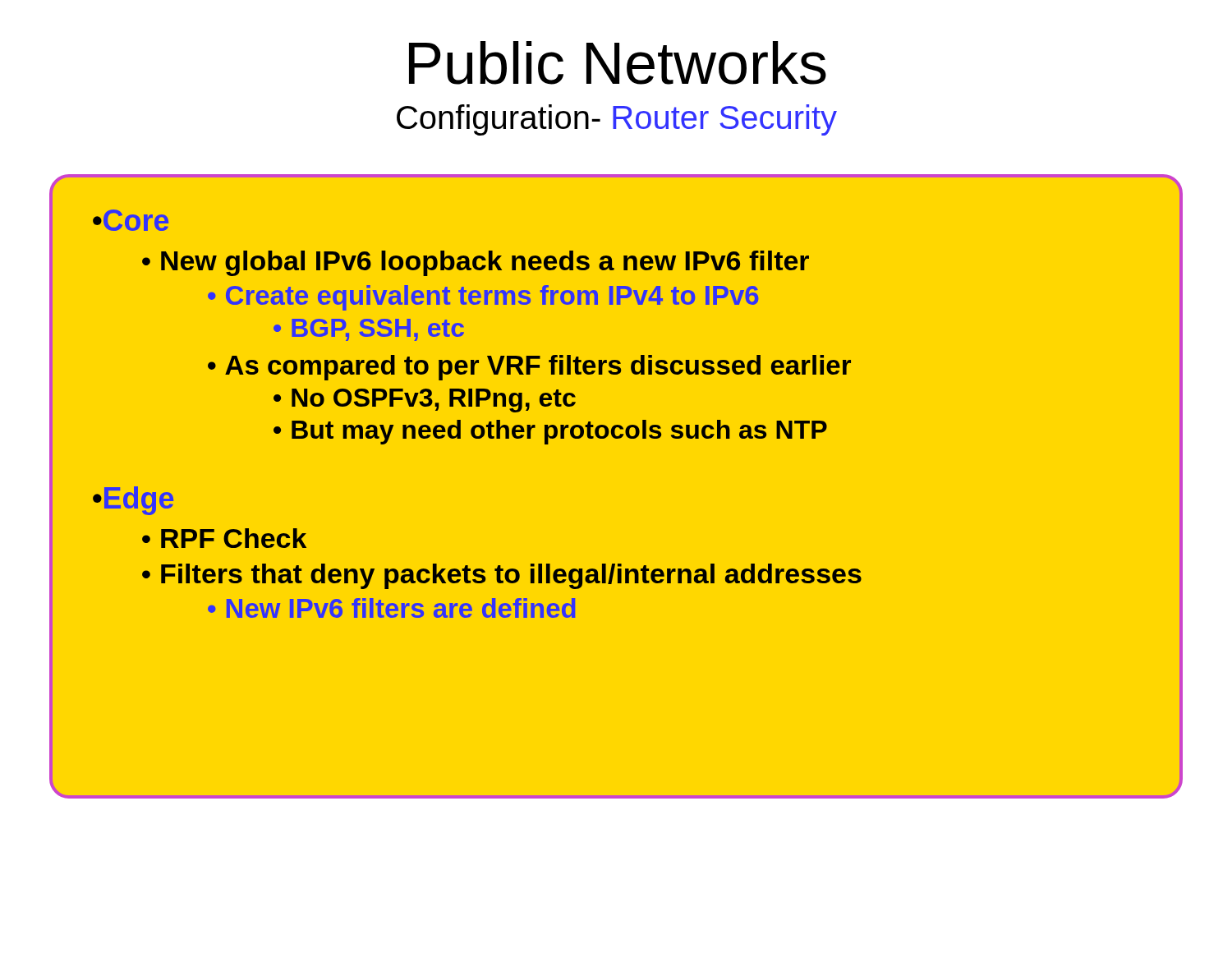
Task: Point to the block beginning "• As compared to"
Action: 529,366
